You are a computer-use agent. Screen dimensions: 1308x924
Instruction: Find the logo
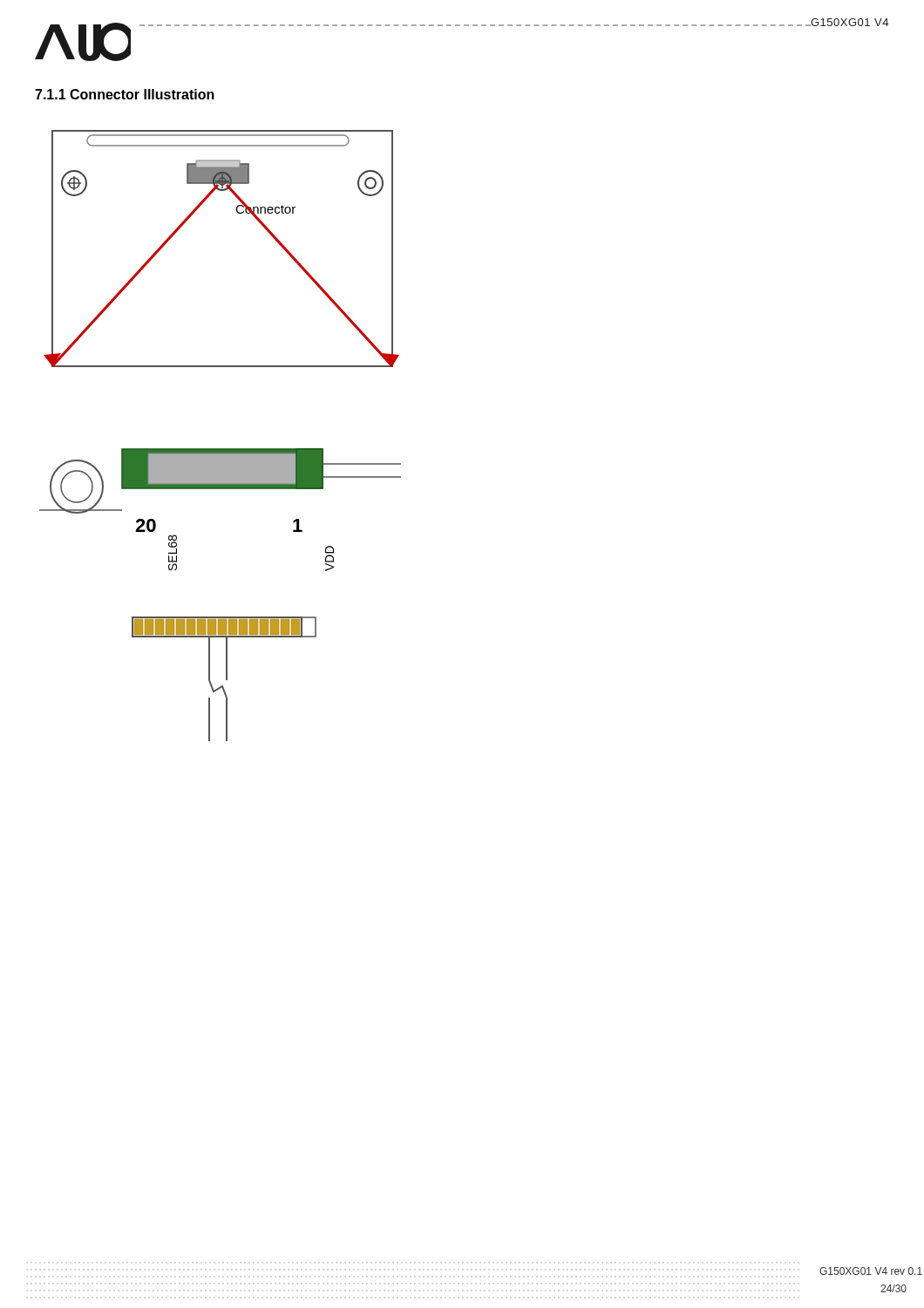83,42
